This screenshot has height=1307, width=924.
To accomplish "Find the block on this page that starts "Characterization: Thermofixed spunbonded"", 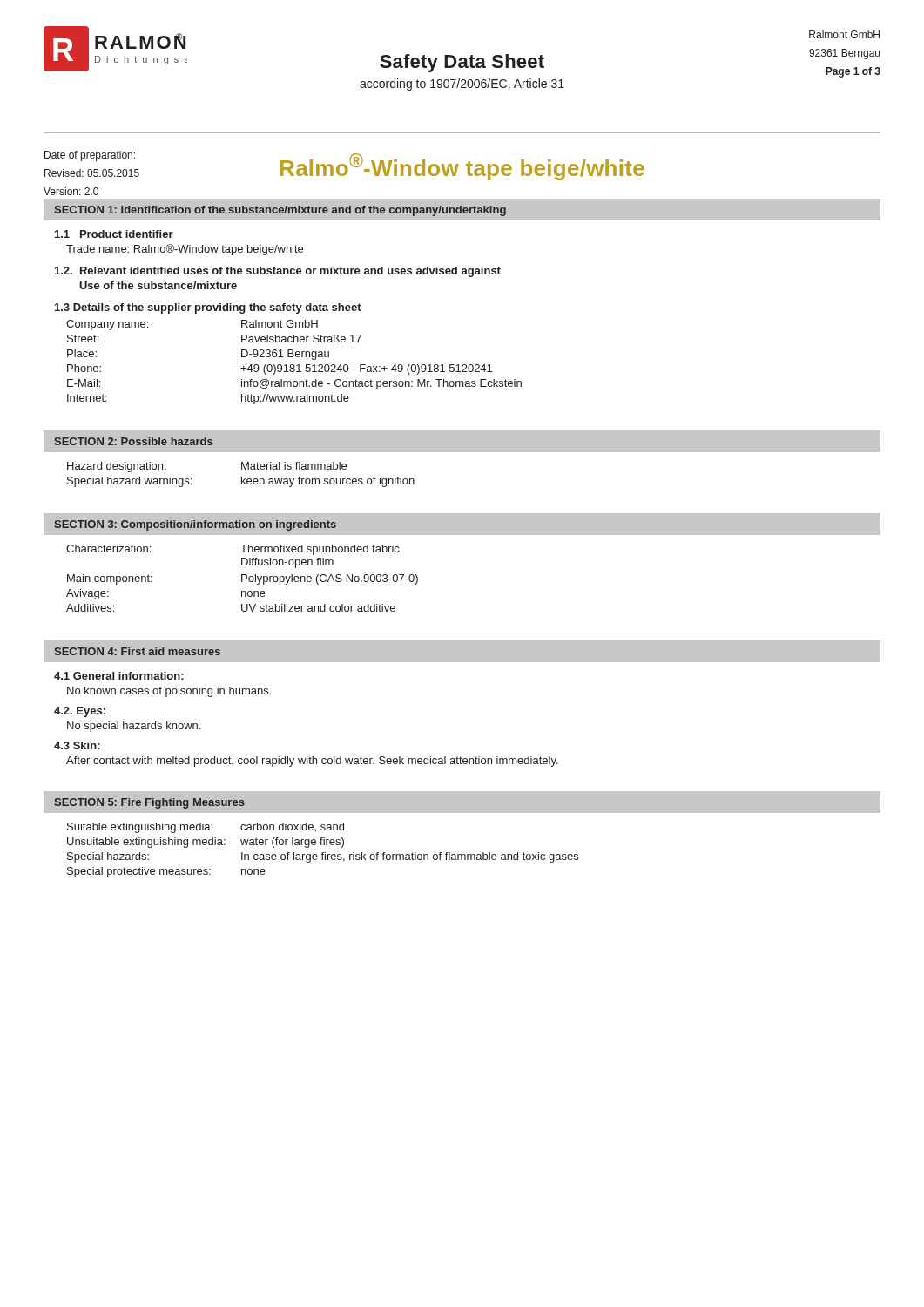I will click(x=242, y=578).
